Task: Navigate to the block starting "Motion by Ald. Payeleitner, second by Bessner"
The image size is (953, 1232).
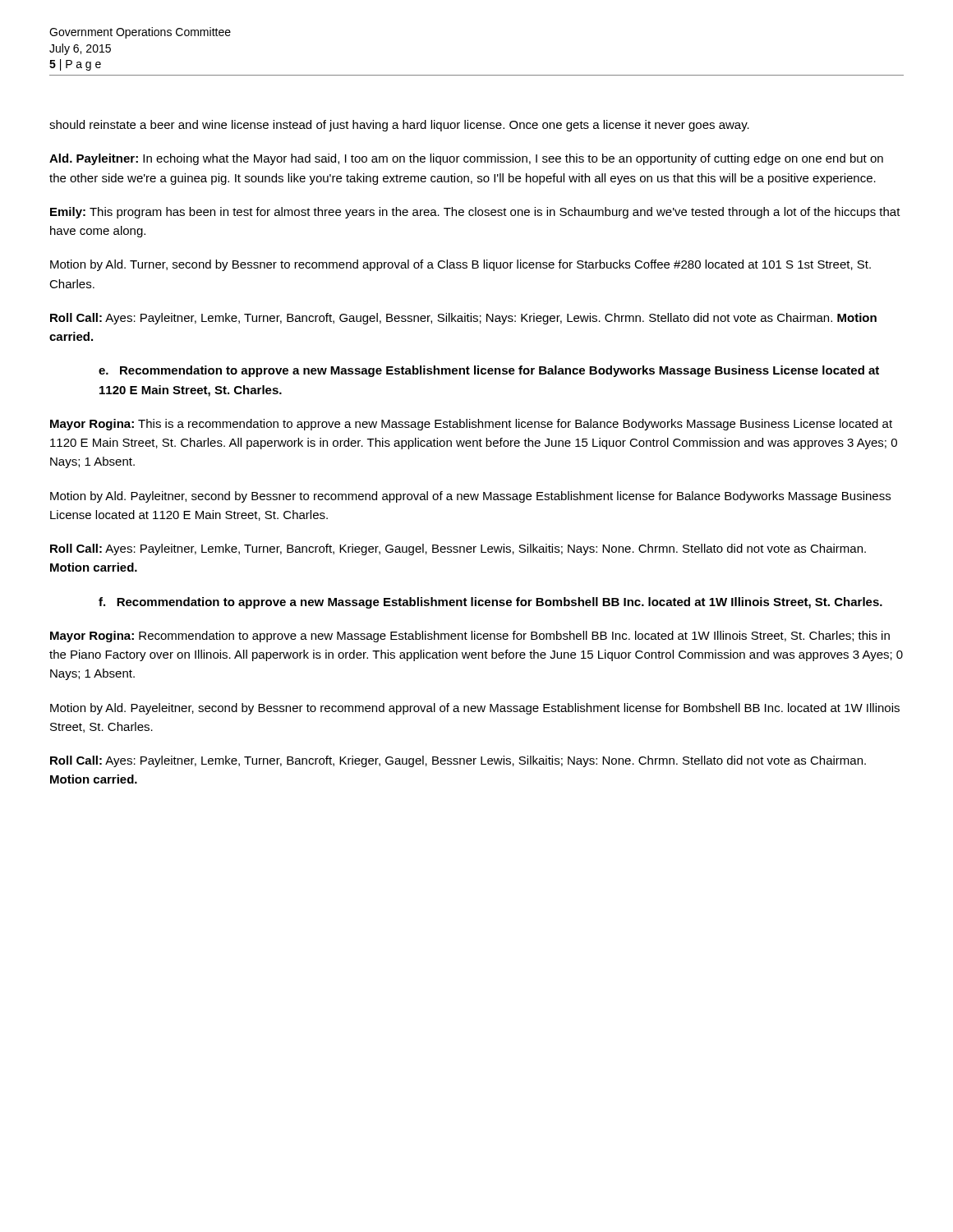Action: [x=475, y=717]
